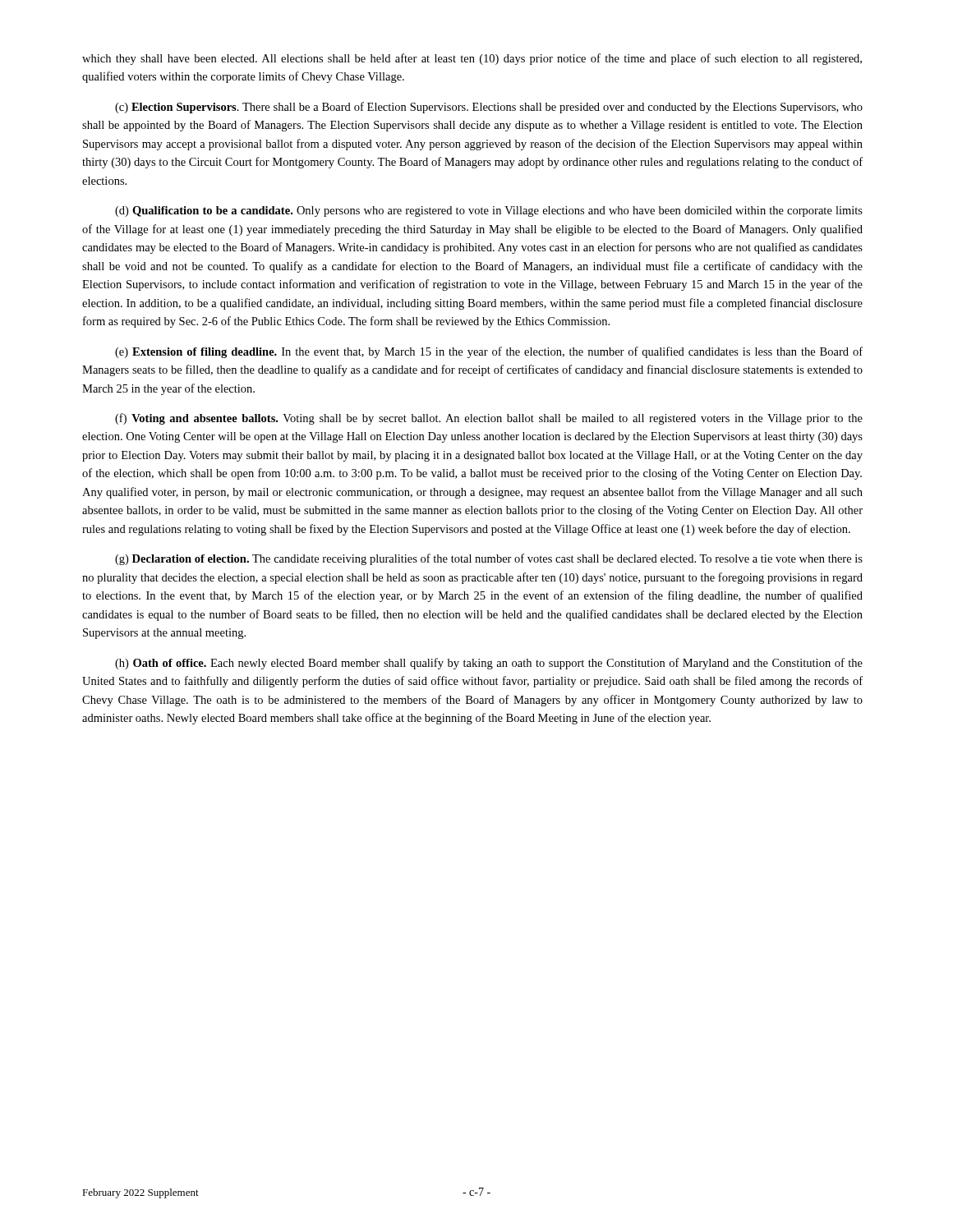Select the text block starting "(h) Oath of office. Each newly elected Board"
This screenshot has height=1232, width=953.
472,690
